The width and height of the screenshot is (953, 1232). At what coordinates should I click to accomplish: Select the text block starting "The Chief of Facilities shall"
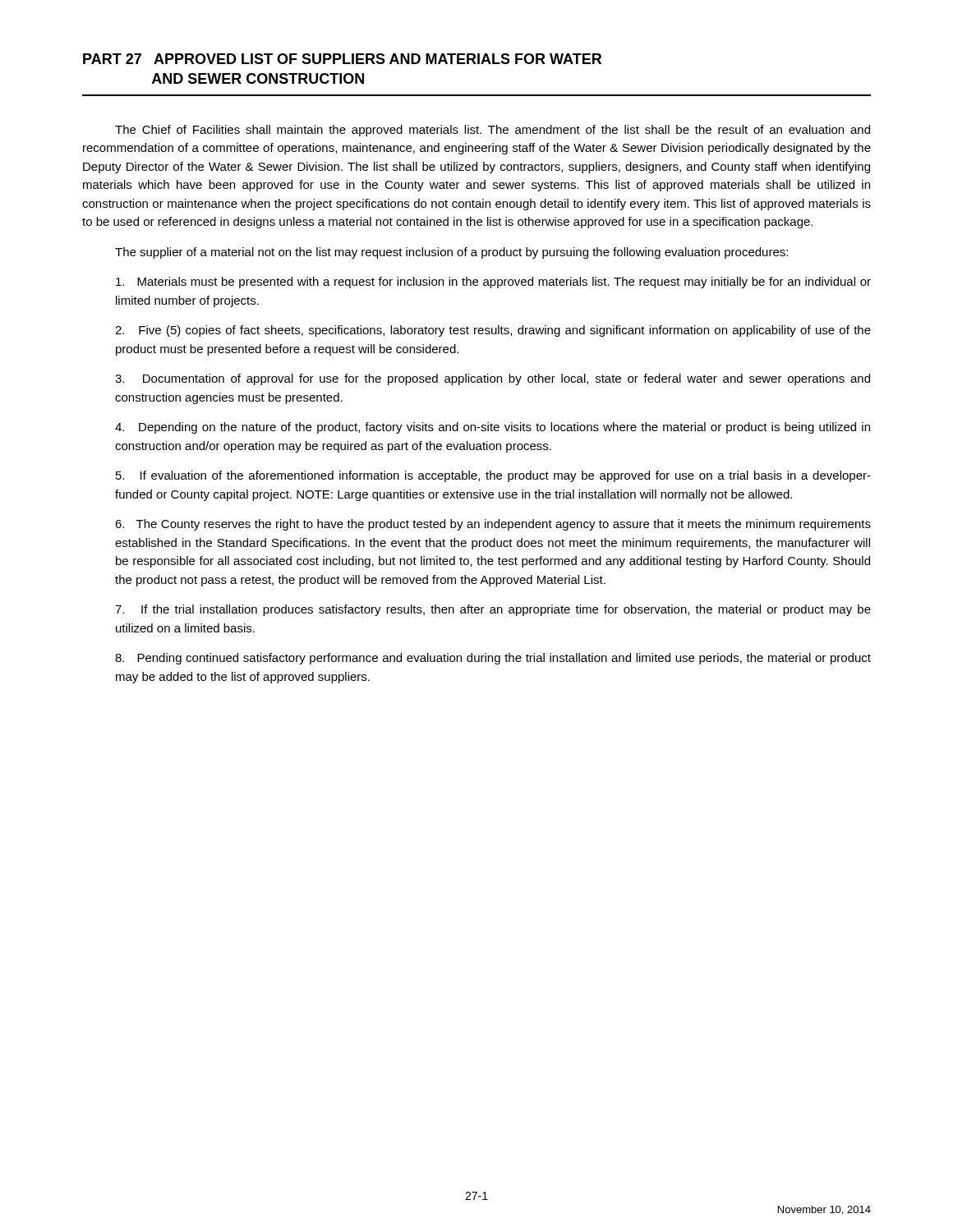(476, 175)
